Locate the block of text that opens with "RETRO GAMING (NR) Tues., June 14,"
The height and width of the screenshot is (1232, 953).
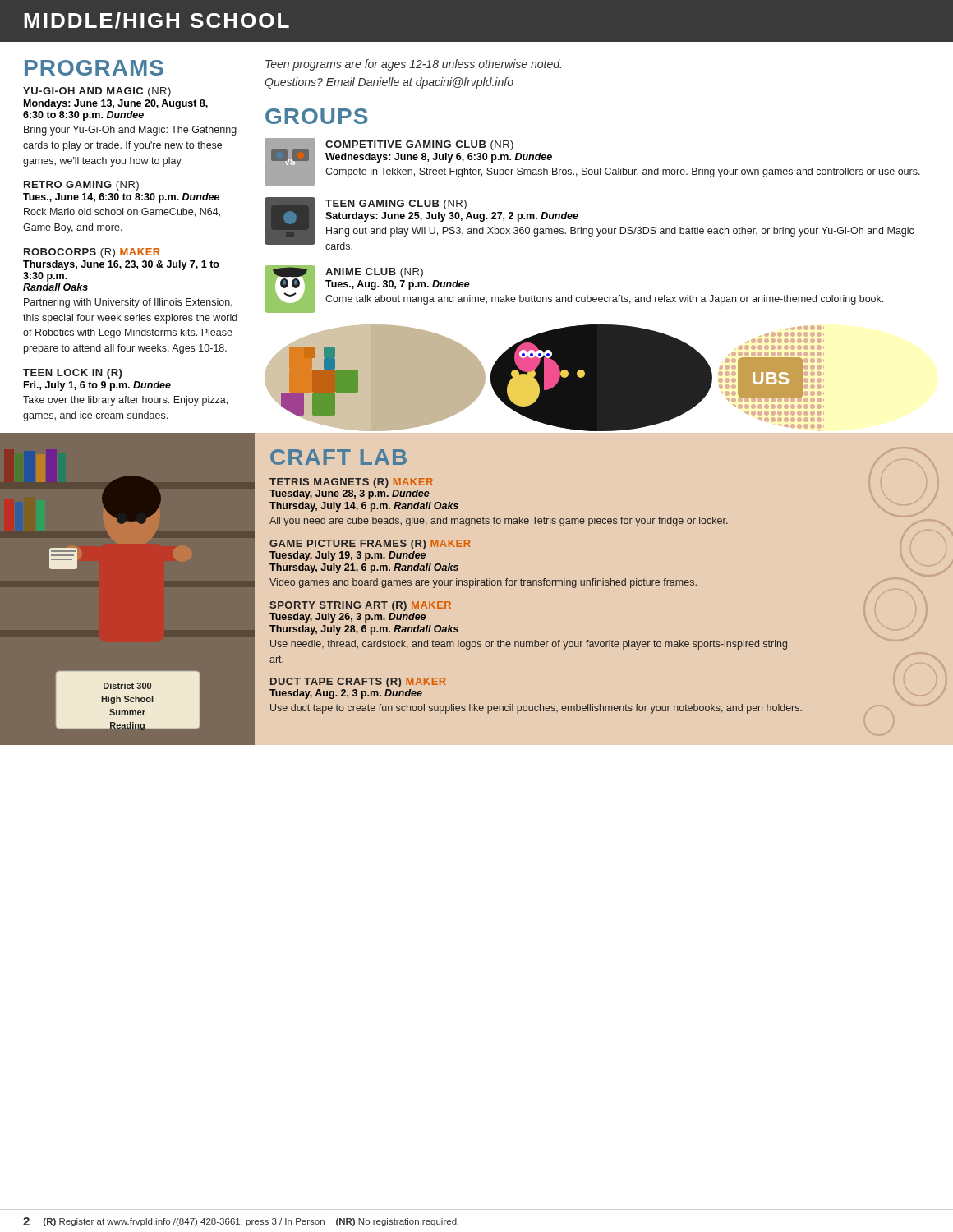point(132,207)
